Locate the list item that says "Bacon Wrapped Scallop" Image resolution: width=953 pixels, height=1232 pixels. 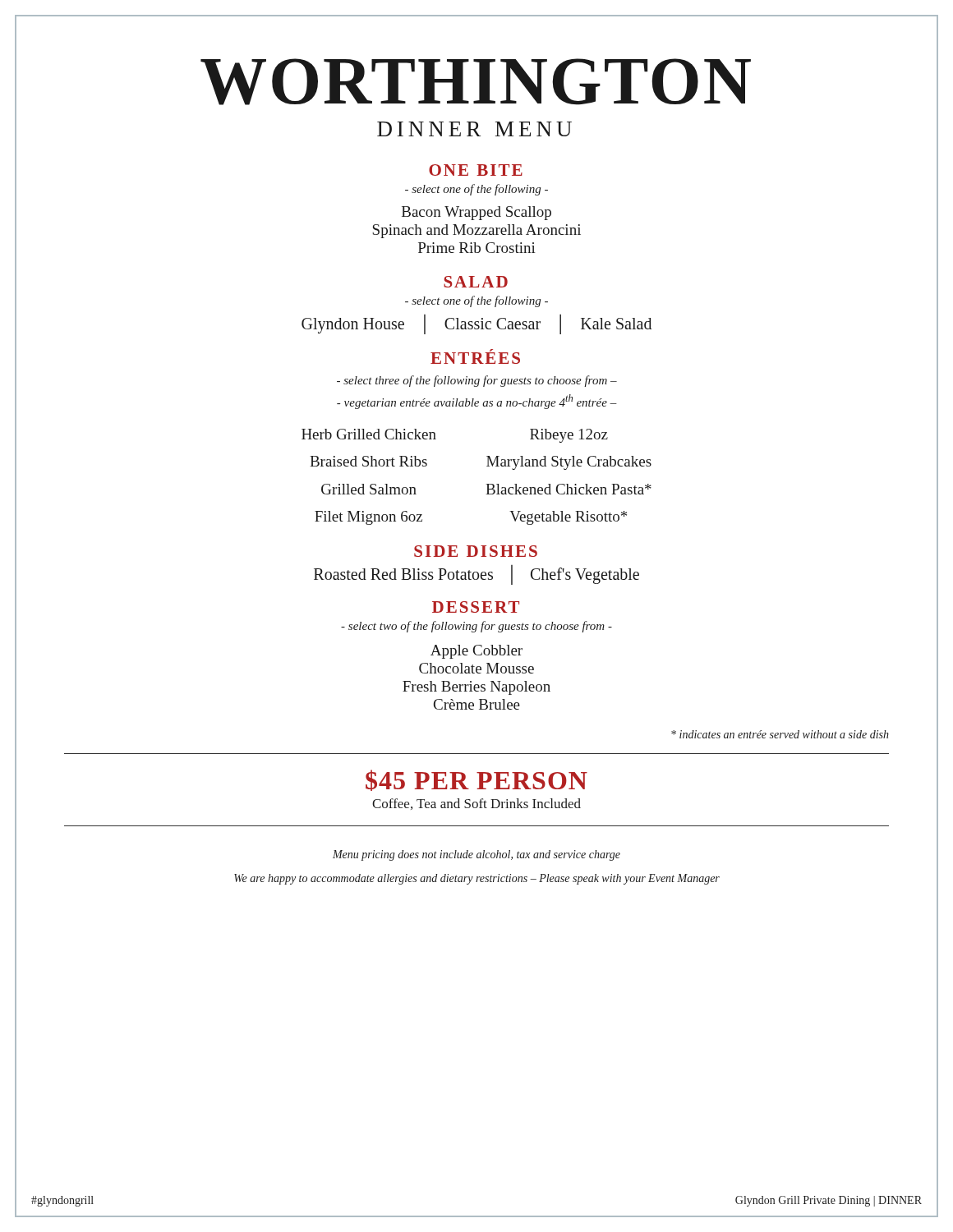476,212
